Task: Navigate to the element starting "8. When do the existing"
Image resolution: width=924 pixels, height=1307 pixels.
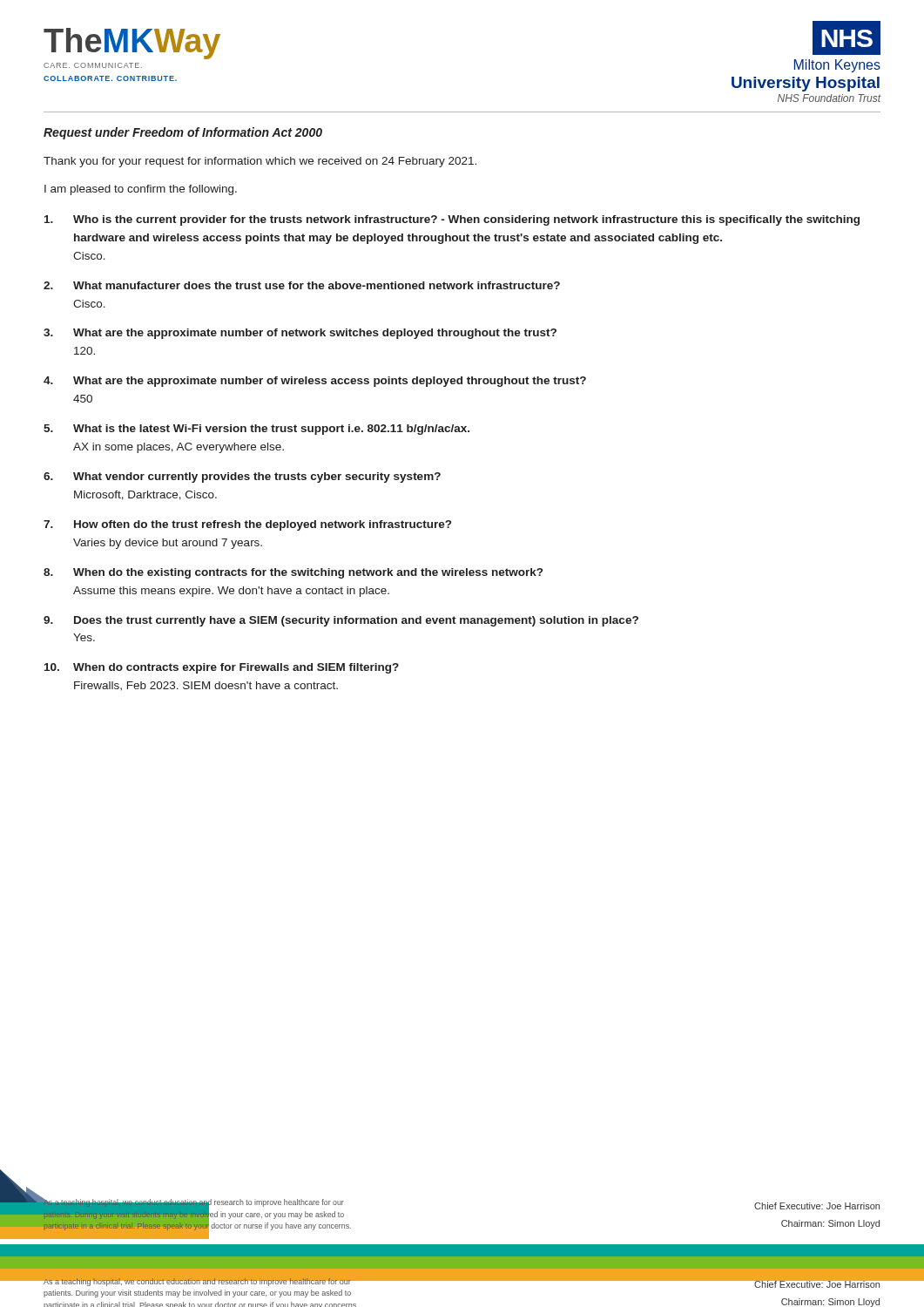Action: pyautogui.click(x=294, y=582)
